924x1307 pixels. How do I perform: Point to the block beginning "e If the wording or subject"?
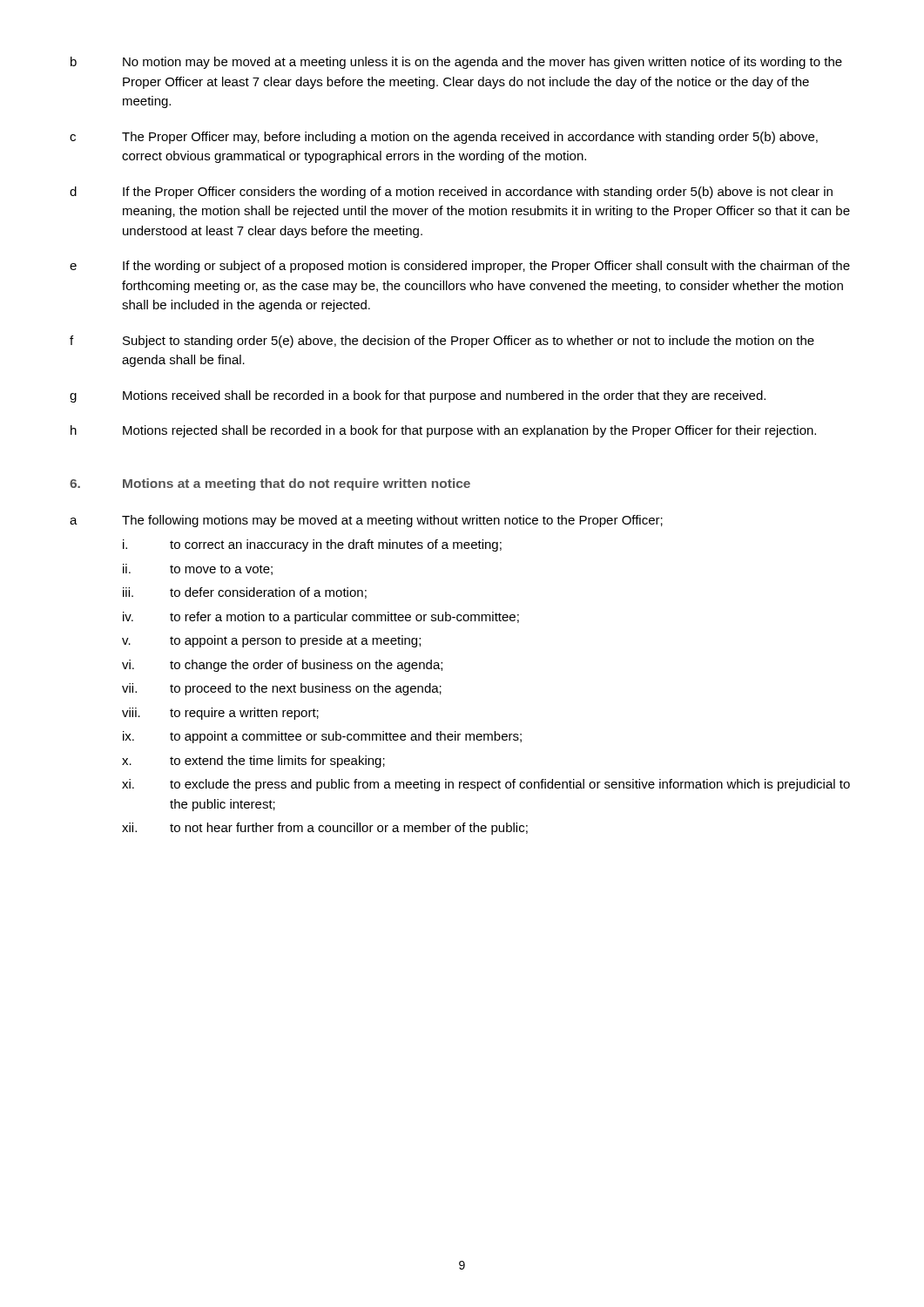tap(462, 286)
